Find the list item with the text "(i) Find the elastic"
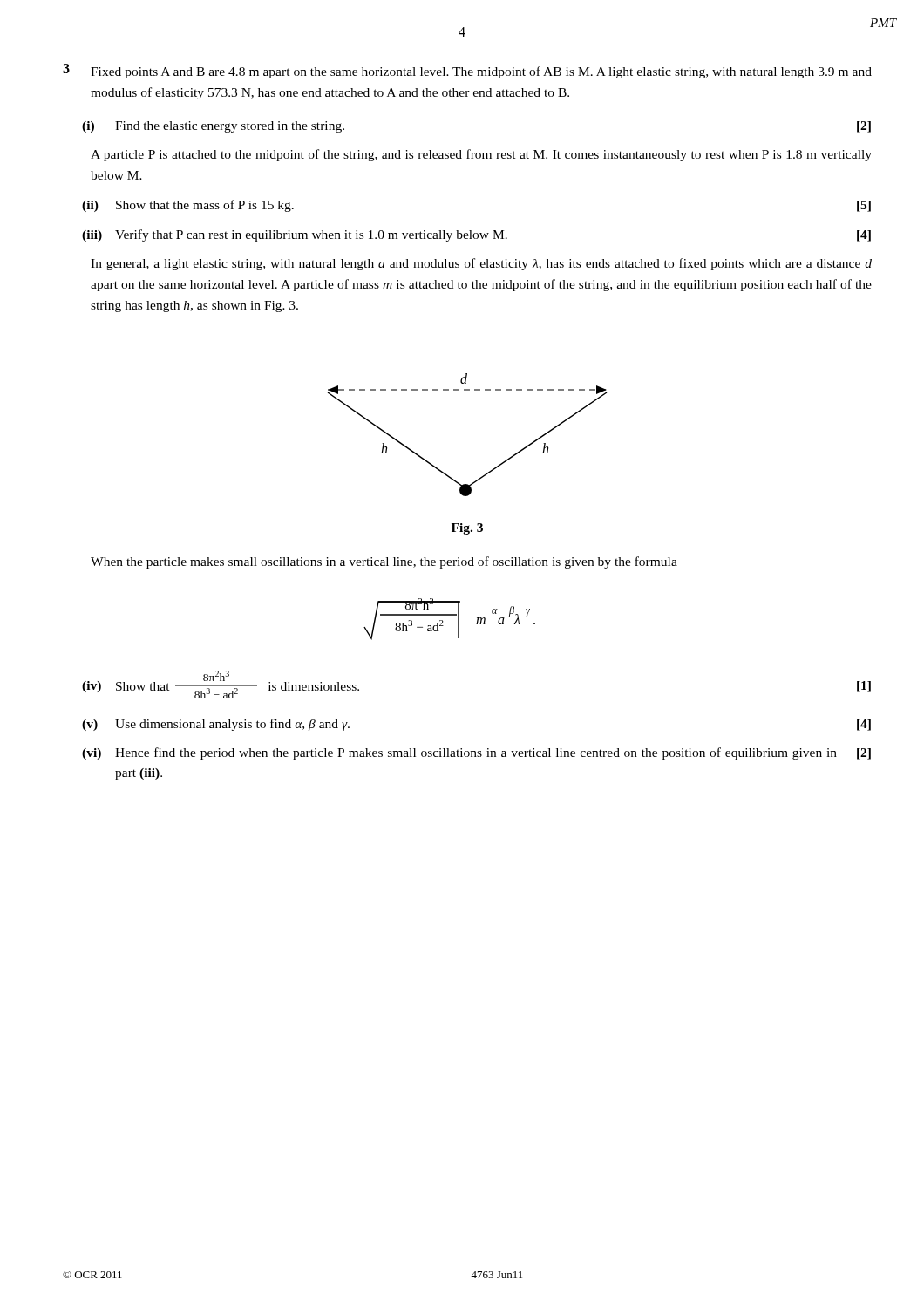This screenshot has height=1308, width=924. pyautogui.click(x=225, y=127)
